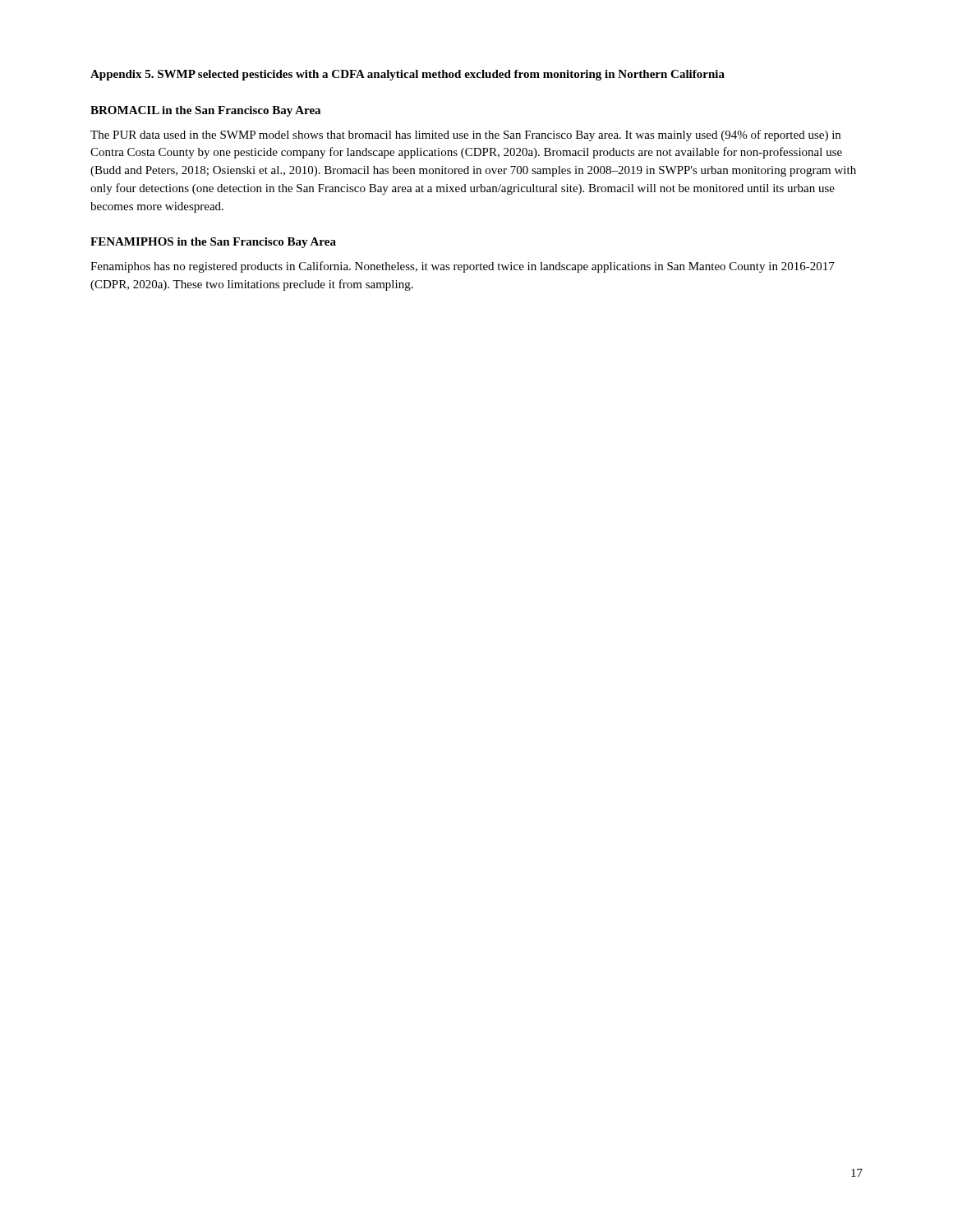Image resolution: width=953 pixels, height=1232 pixels.
Task: Click on the region starting "FENAMIPHOS in the San Francisco Bay Area"
Action: 213,242
